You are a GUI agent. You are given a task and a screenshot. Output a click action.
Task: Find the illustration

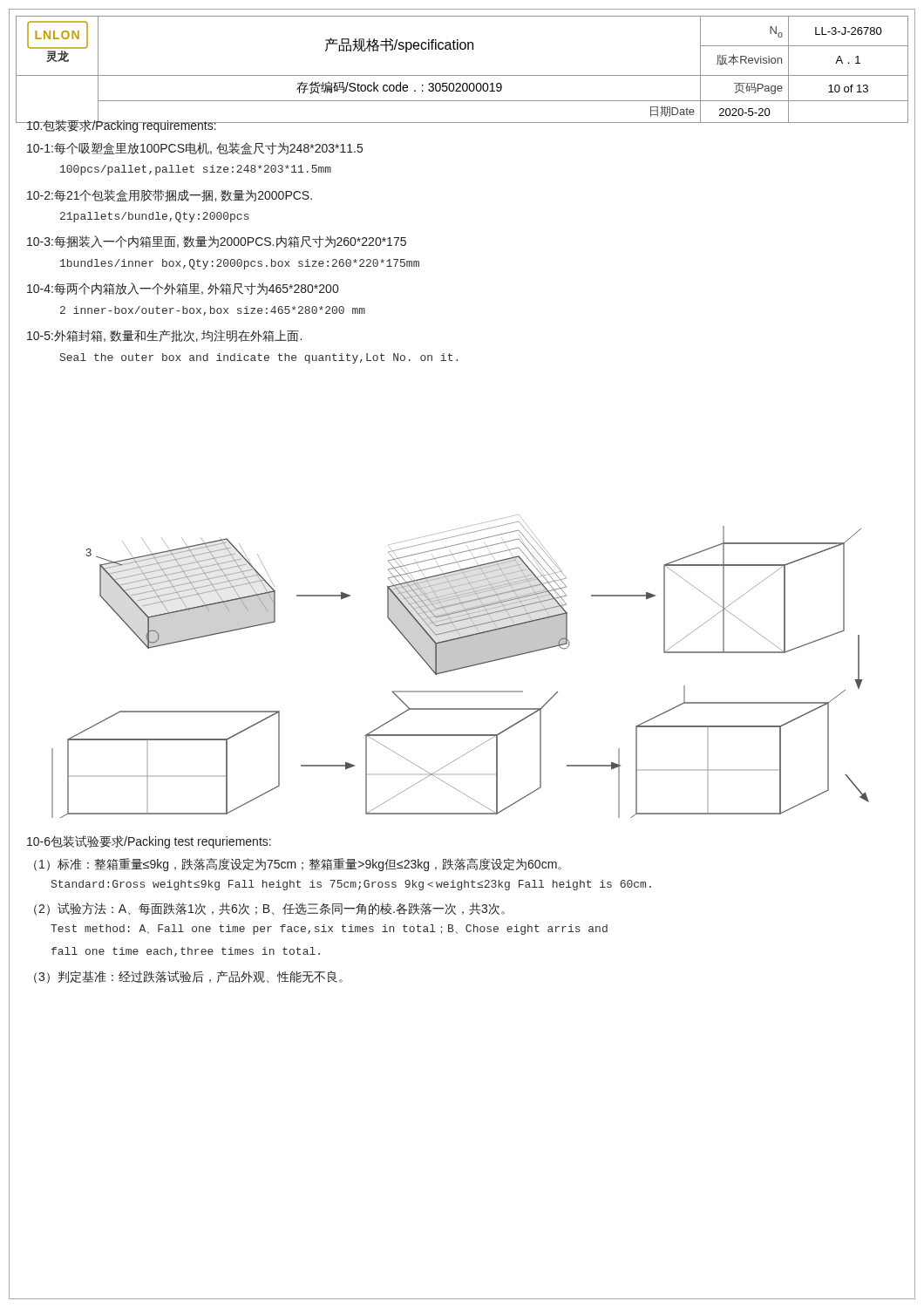coord(462,648)
